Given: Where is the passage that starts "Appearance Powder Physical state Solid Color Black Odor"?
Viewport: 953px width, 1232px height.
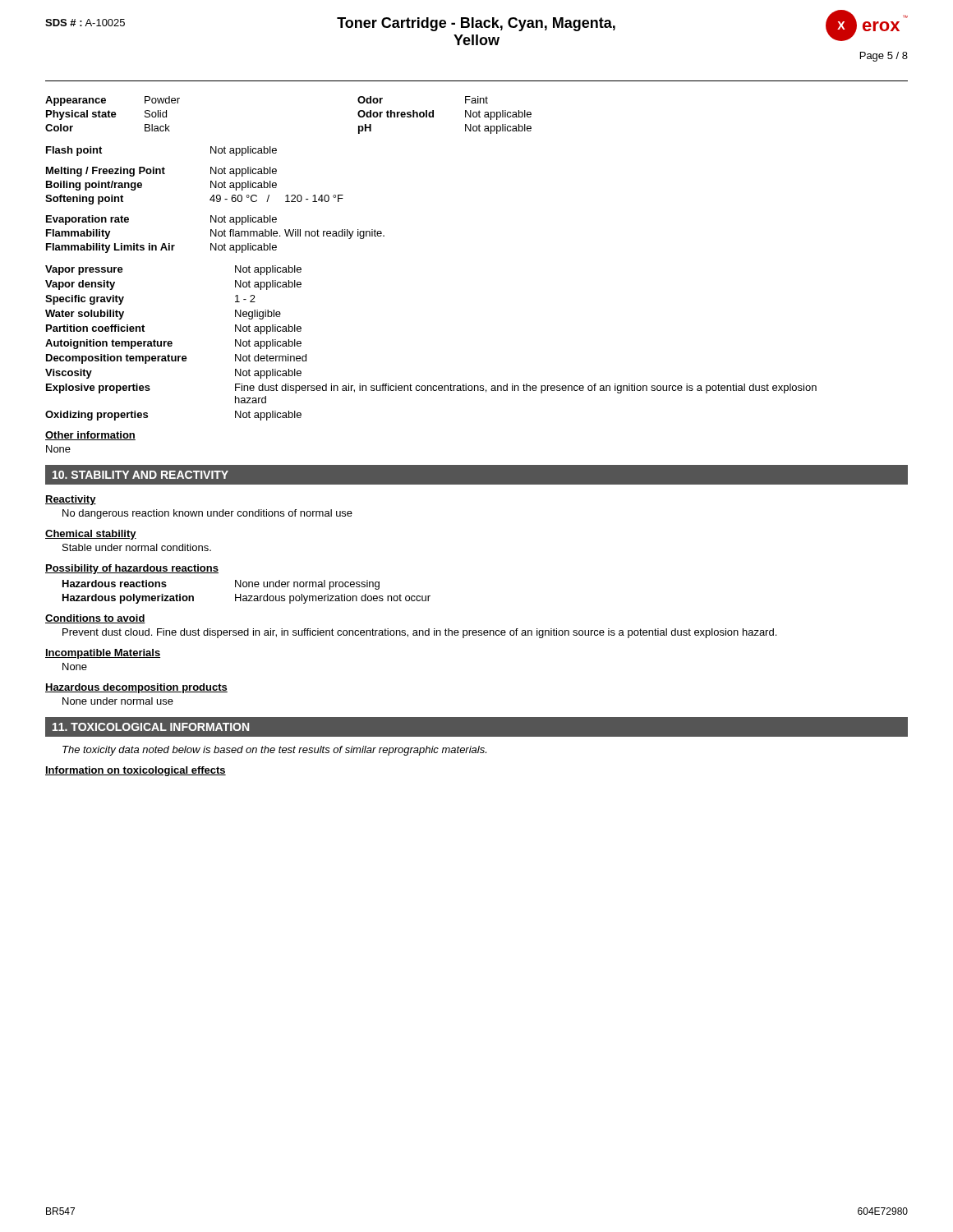Looking at the screenshot, I should point(80,101).
